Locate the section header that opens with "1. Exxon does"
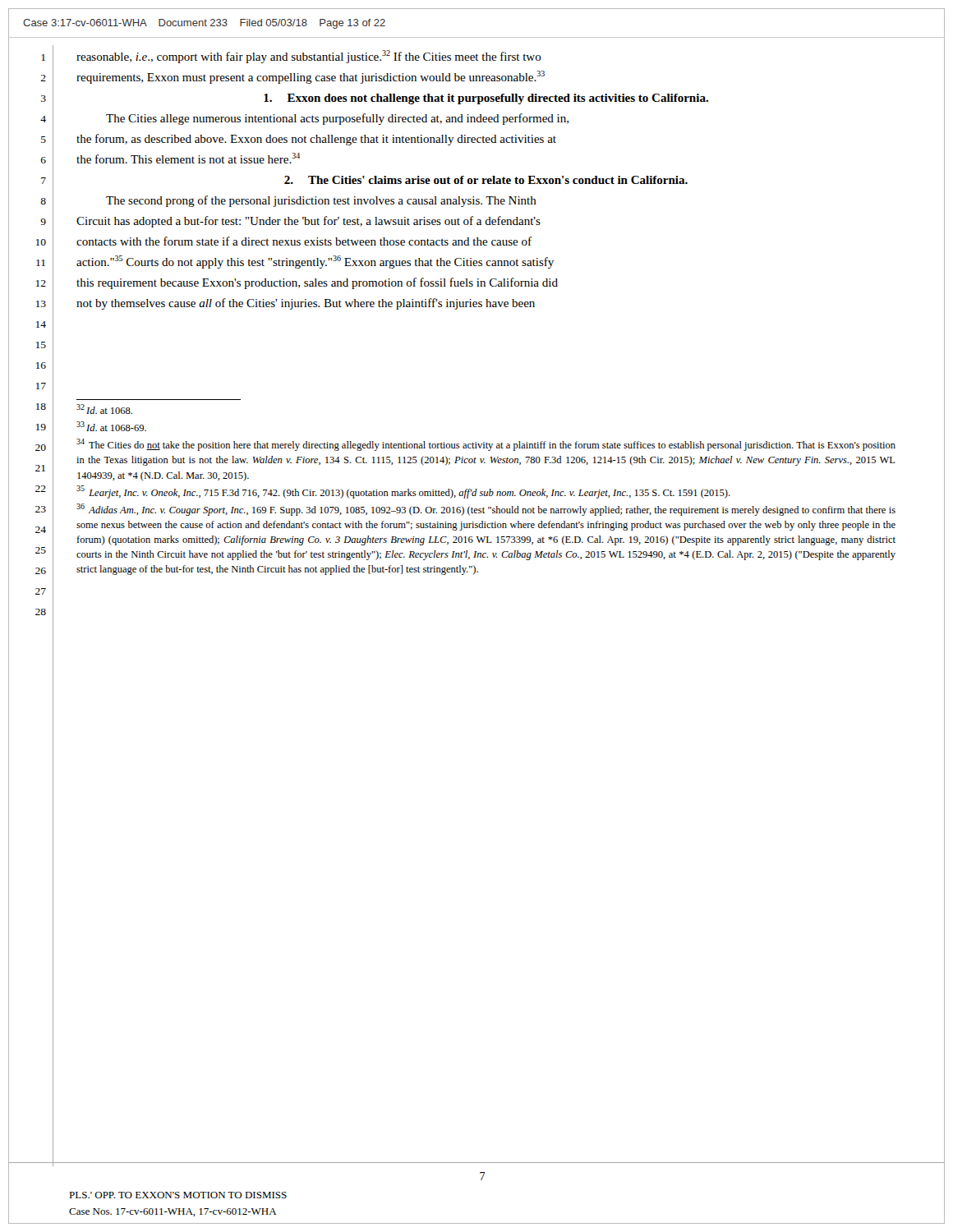Viewport: 953px width, 1232px height. coord(486,98)
